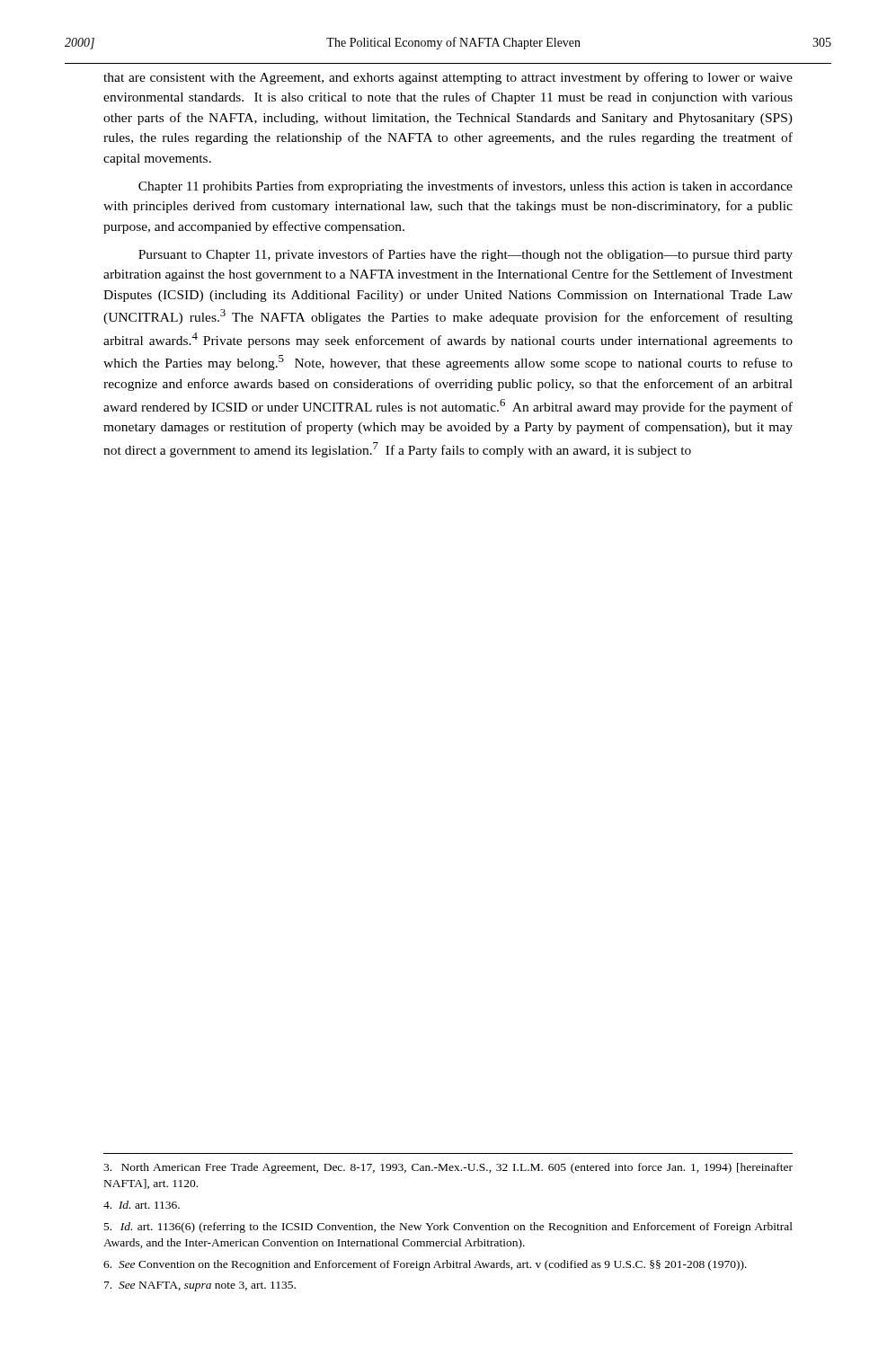Screen dimensions: 1348x896
Task: Click on the text block that reads "that are consistent with the"
Action: [448, 118]
